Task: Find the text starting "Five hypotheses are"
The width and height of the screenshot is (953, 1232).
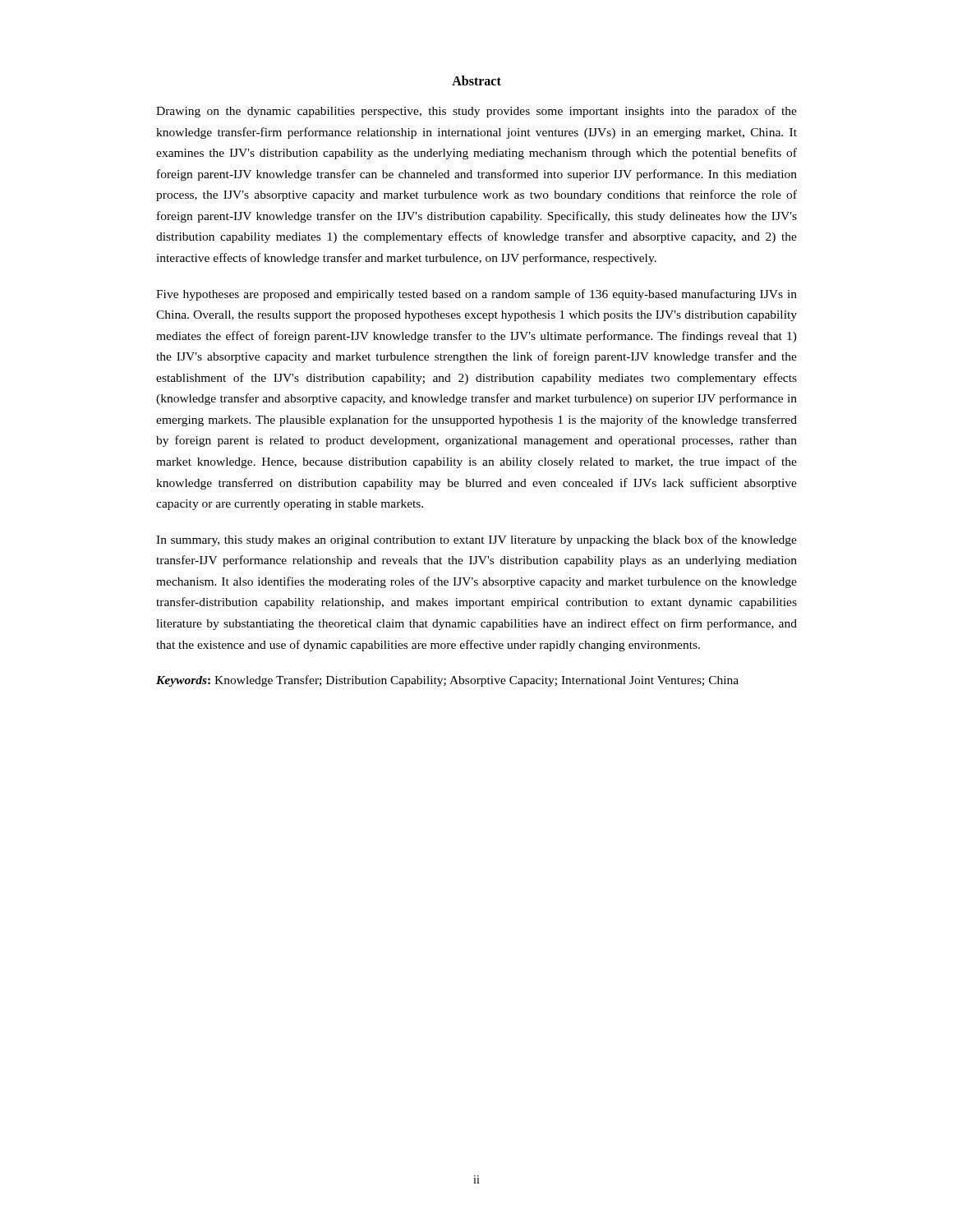Action: coord(476,398)
